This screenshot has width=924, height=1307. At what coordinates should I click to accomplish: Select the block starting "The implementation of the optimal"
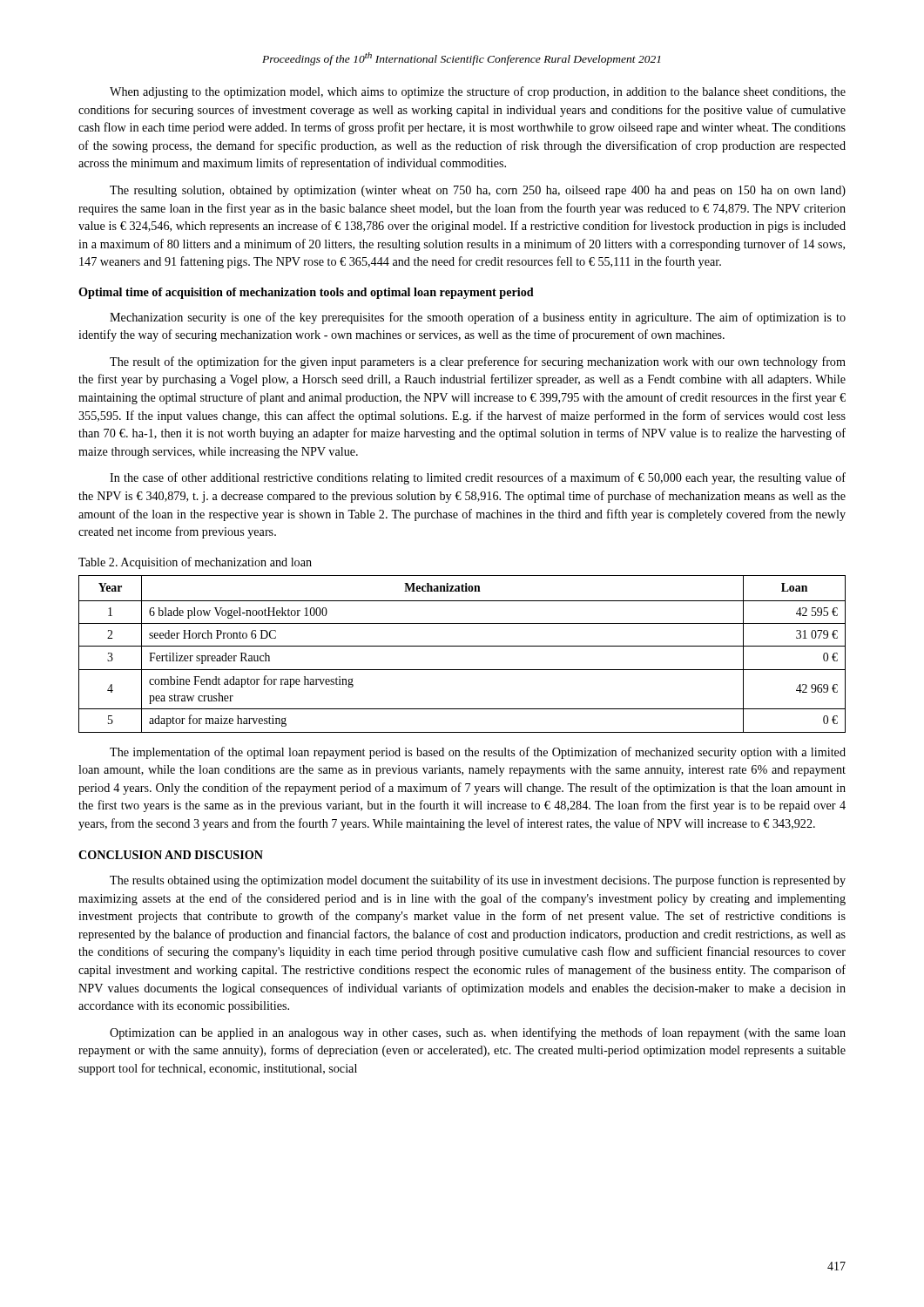coord(462,787)
